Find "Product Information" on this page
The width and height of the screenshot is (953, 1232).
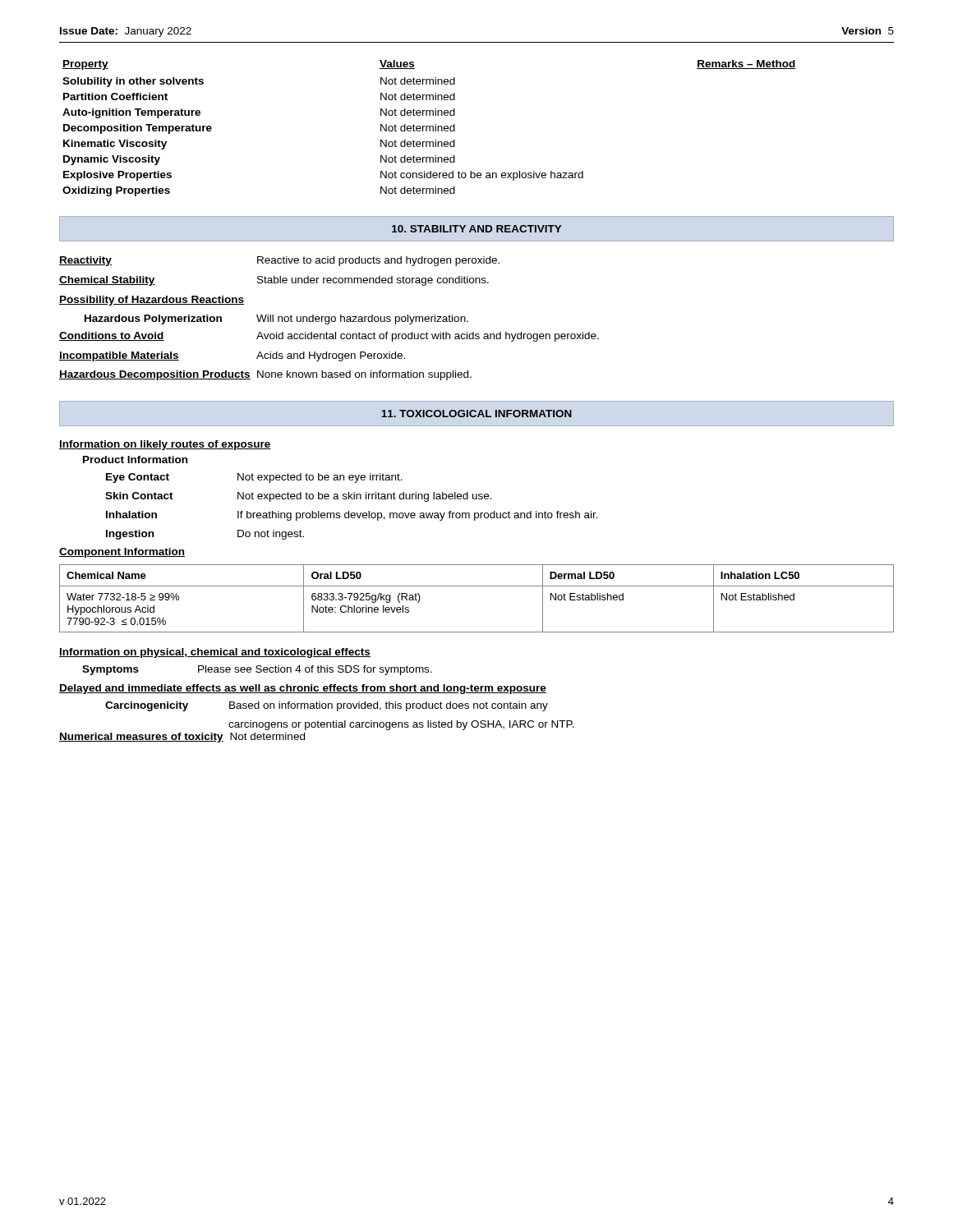pyautogui.click(x=135, y=460)
